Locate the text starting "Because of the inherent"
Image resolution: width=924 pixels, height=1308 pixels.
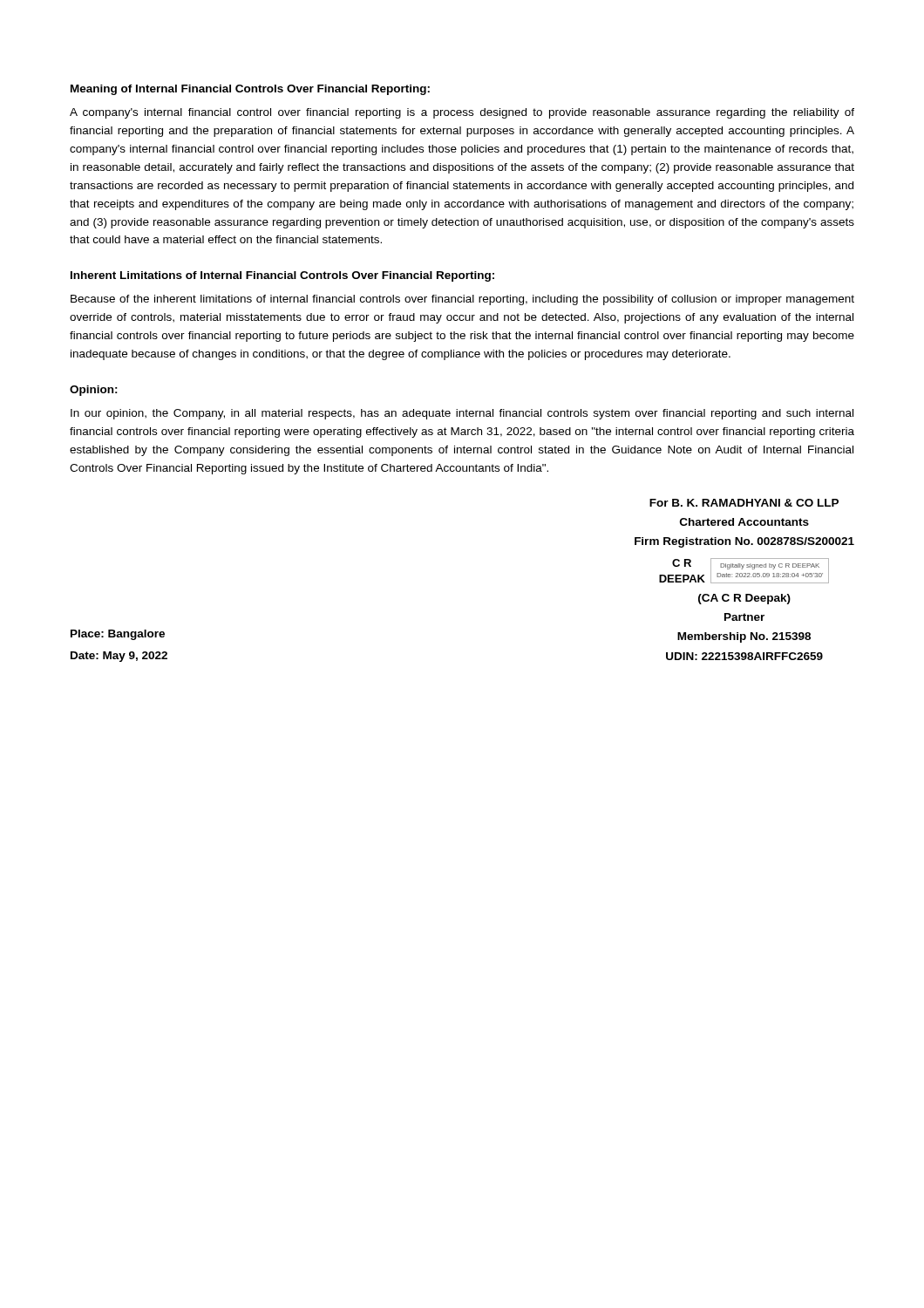click(462, 327)
